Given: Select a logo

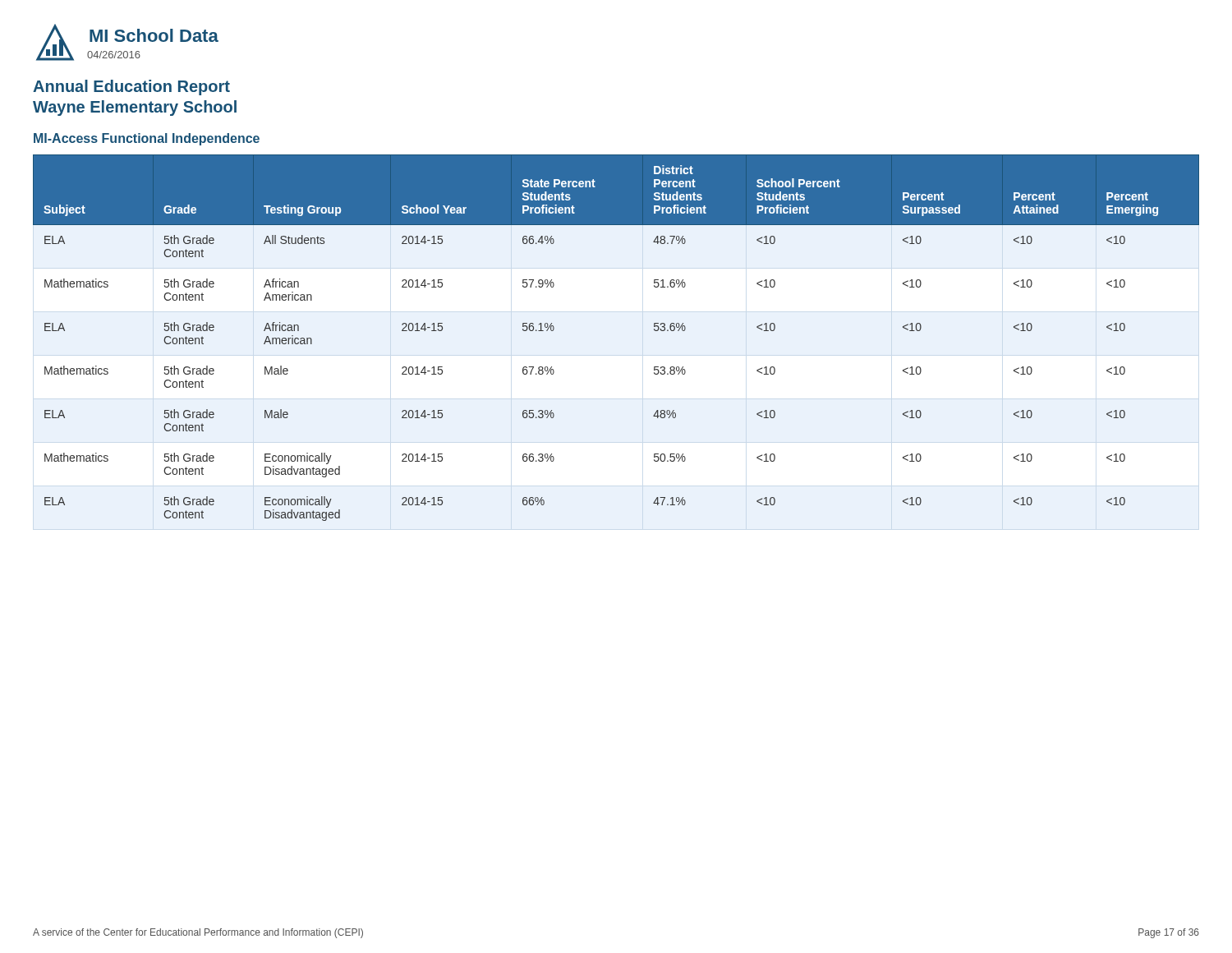Looking at the screenshot, I should 126,43.
